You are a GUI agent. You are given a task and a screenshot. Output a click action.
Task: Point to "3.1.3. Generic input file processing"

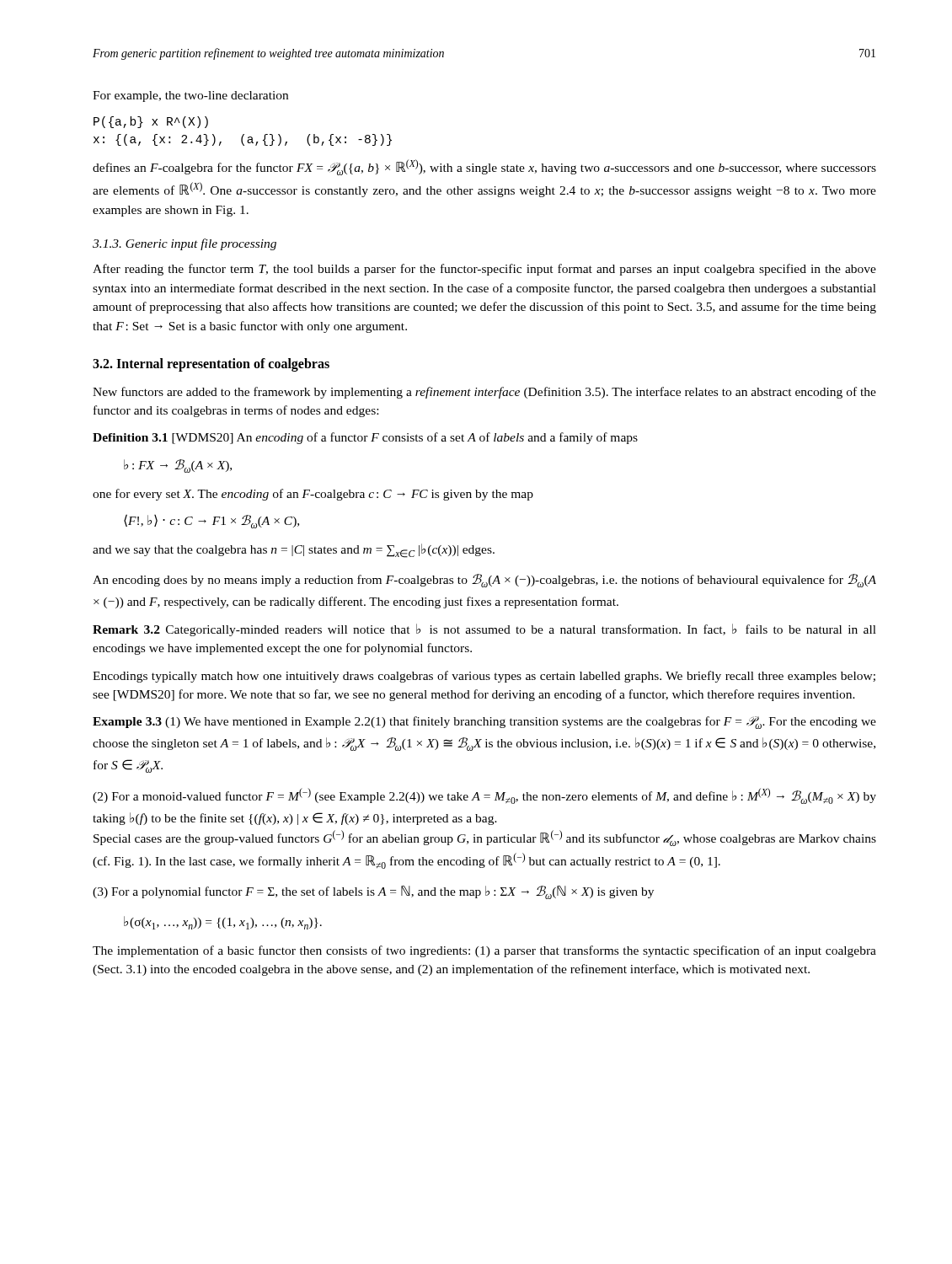[x=185, y=243]
